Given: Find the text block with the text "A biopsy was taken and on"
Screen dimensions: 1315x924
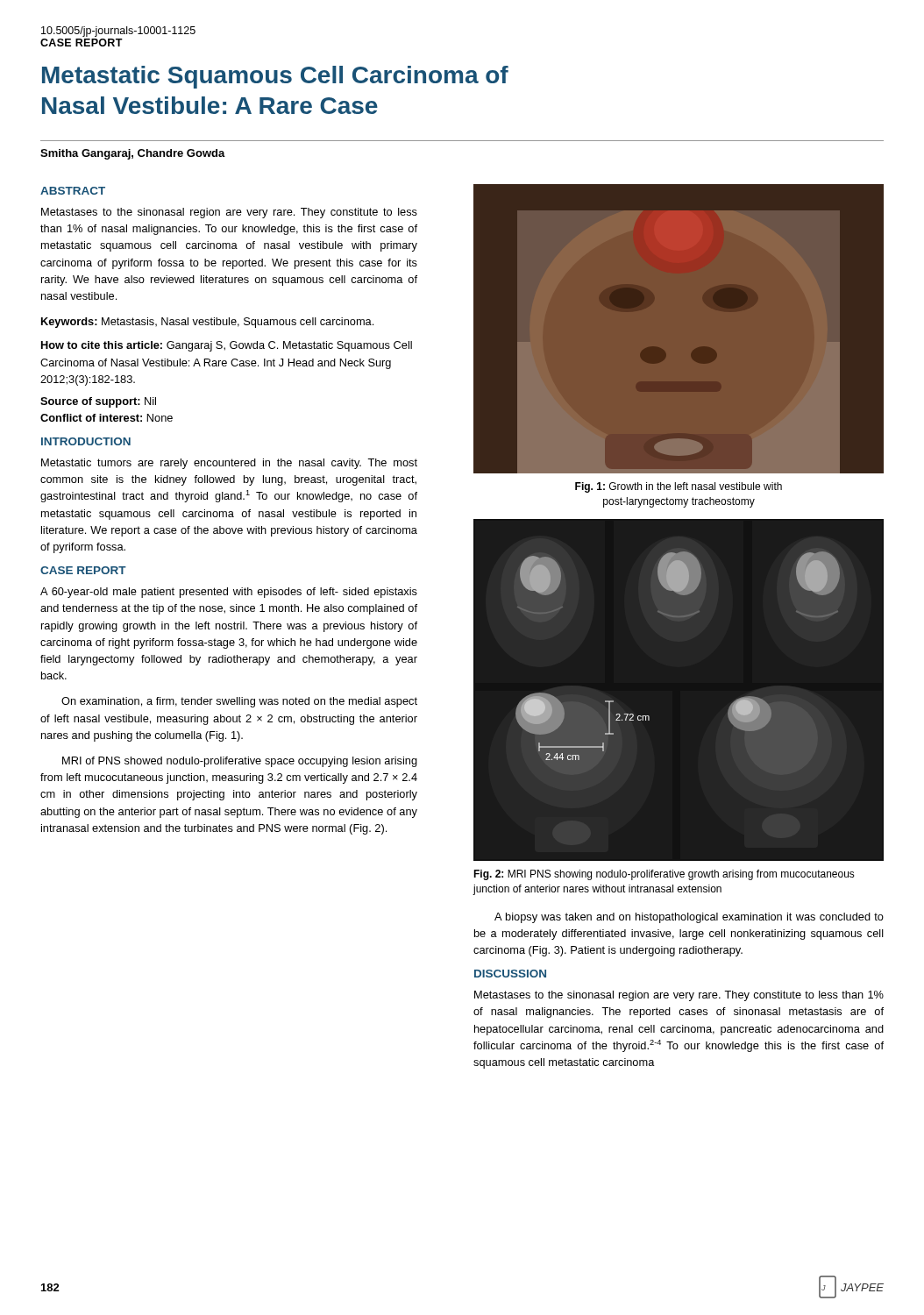Looking at the screenshot, I should tap(679, 933).
